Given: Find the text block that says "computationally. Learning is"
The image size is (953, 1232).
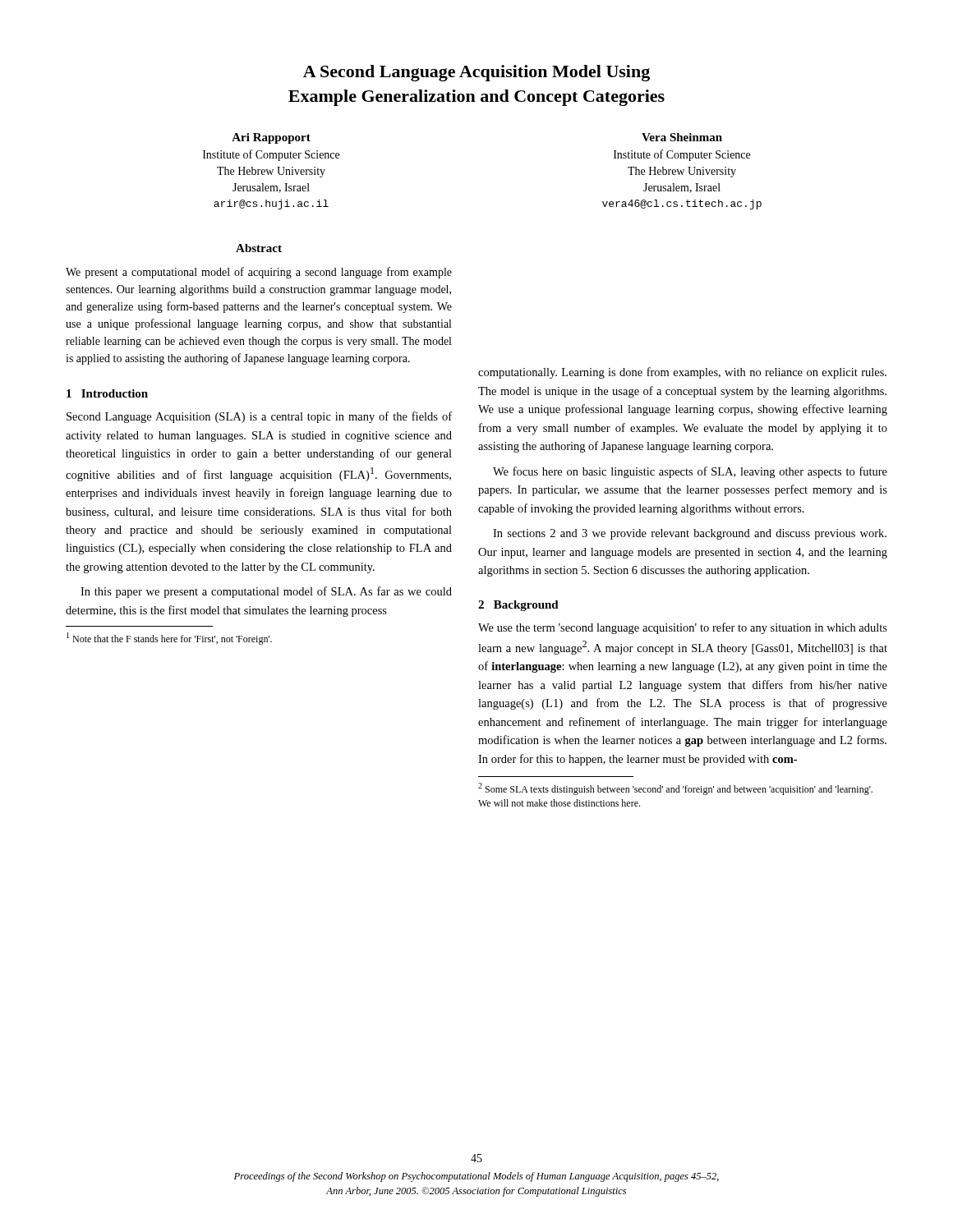Looking at the screenshot, I should pos(683,471).
